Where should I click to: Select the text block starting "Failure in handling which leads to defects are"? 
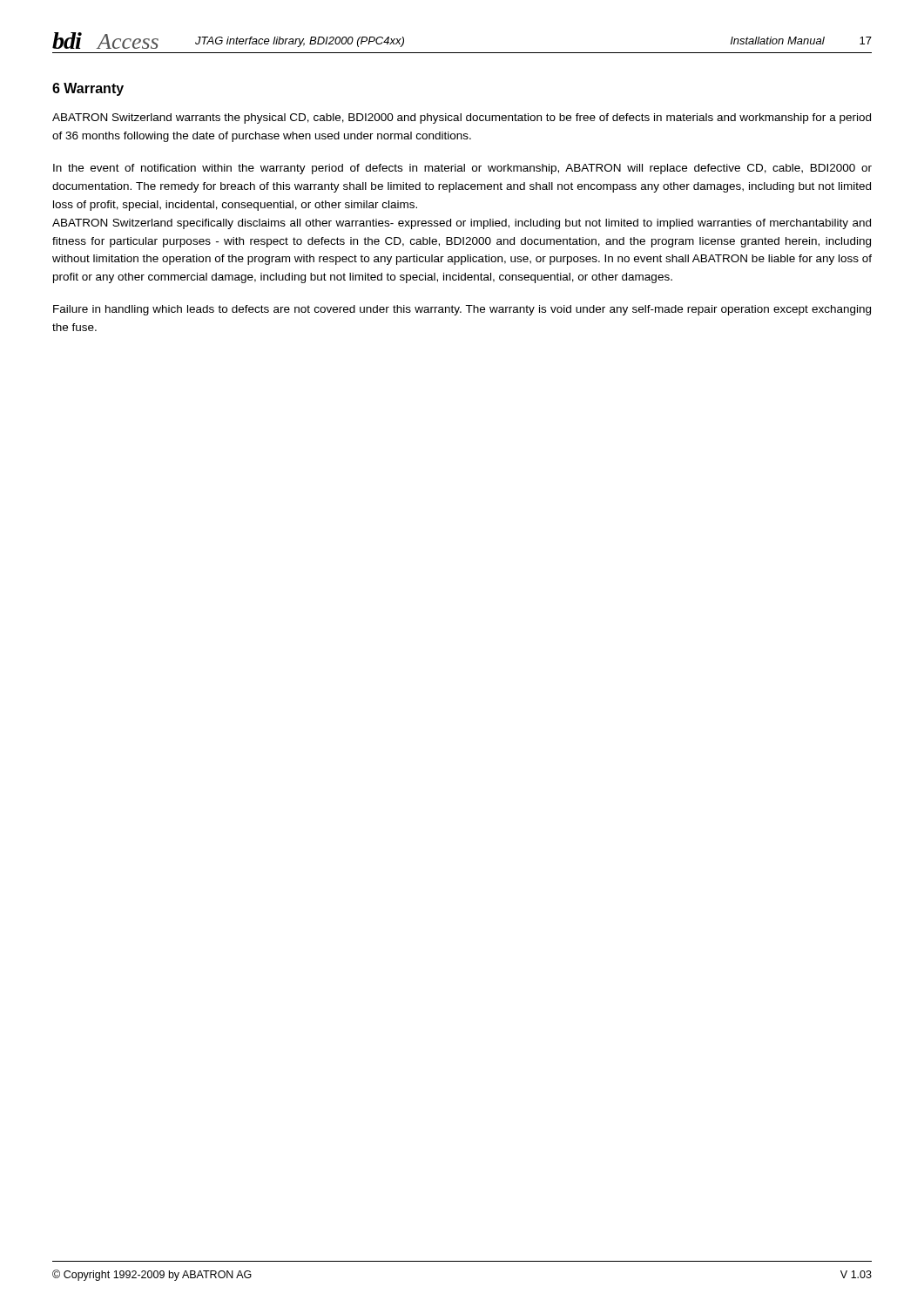coord(462,318)
